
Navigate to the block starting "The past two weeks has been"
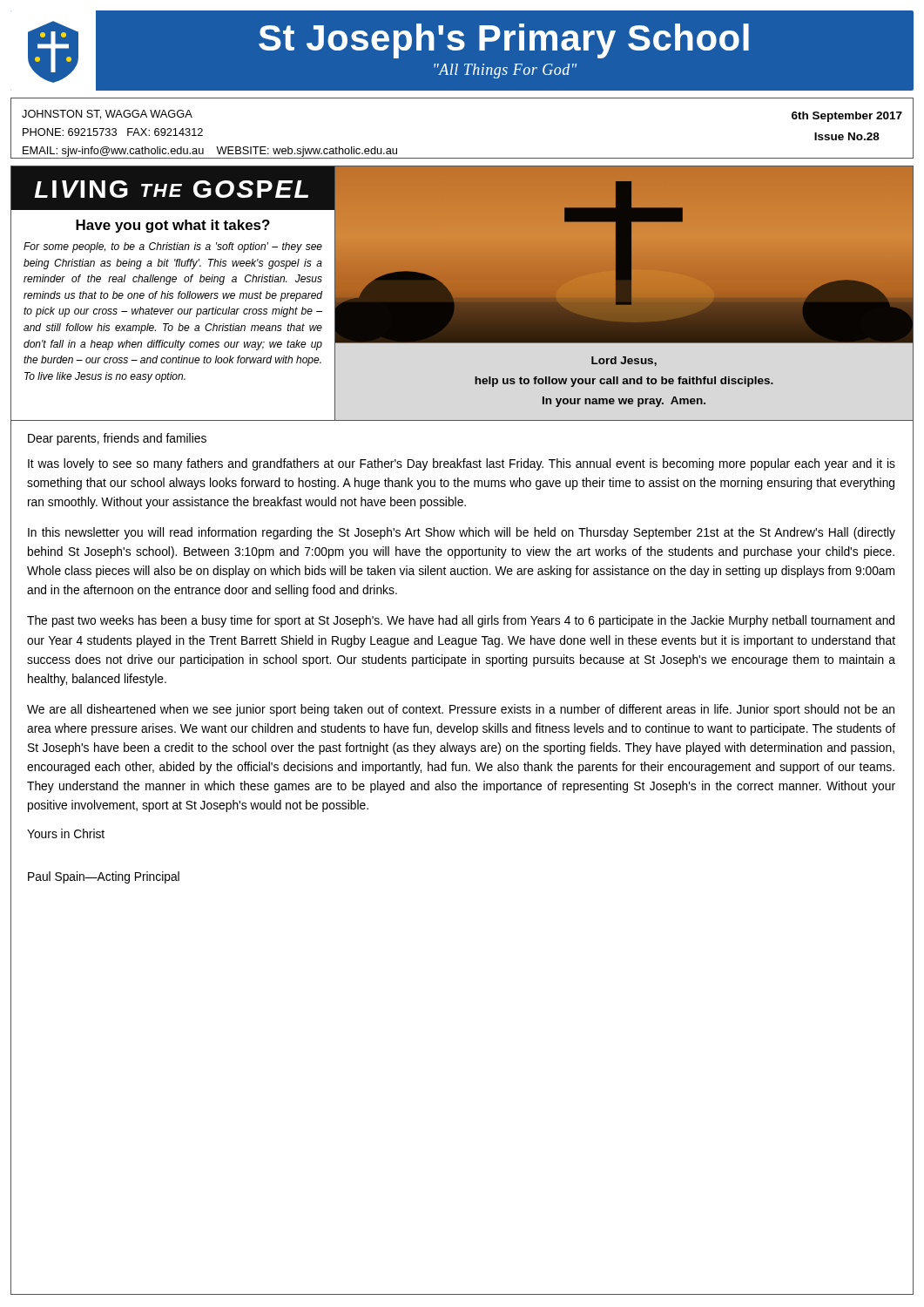461,650
